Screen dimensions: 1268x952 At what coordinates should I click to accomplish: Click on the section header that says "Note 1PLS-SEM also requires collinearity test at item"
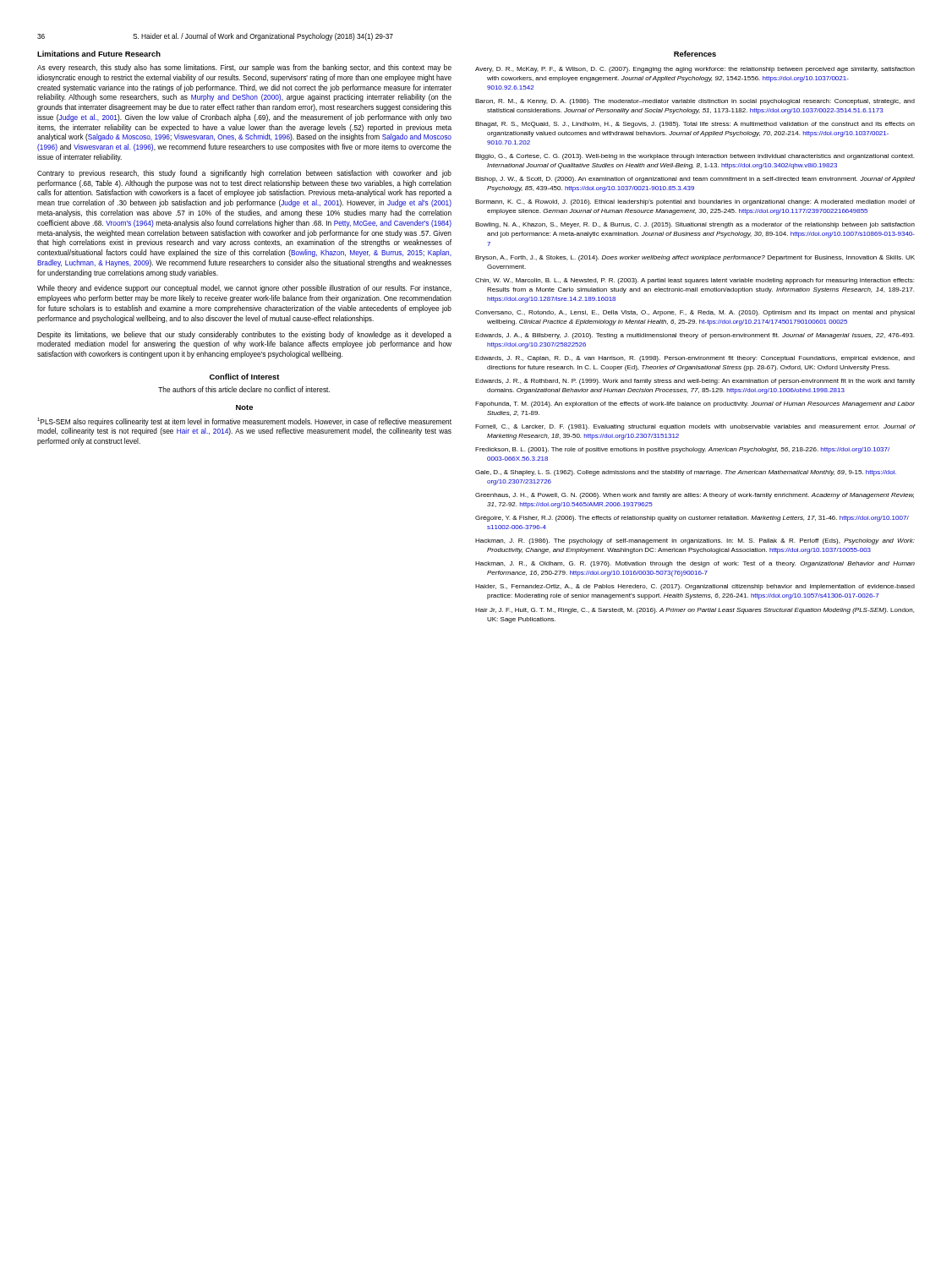[244, 425]
